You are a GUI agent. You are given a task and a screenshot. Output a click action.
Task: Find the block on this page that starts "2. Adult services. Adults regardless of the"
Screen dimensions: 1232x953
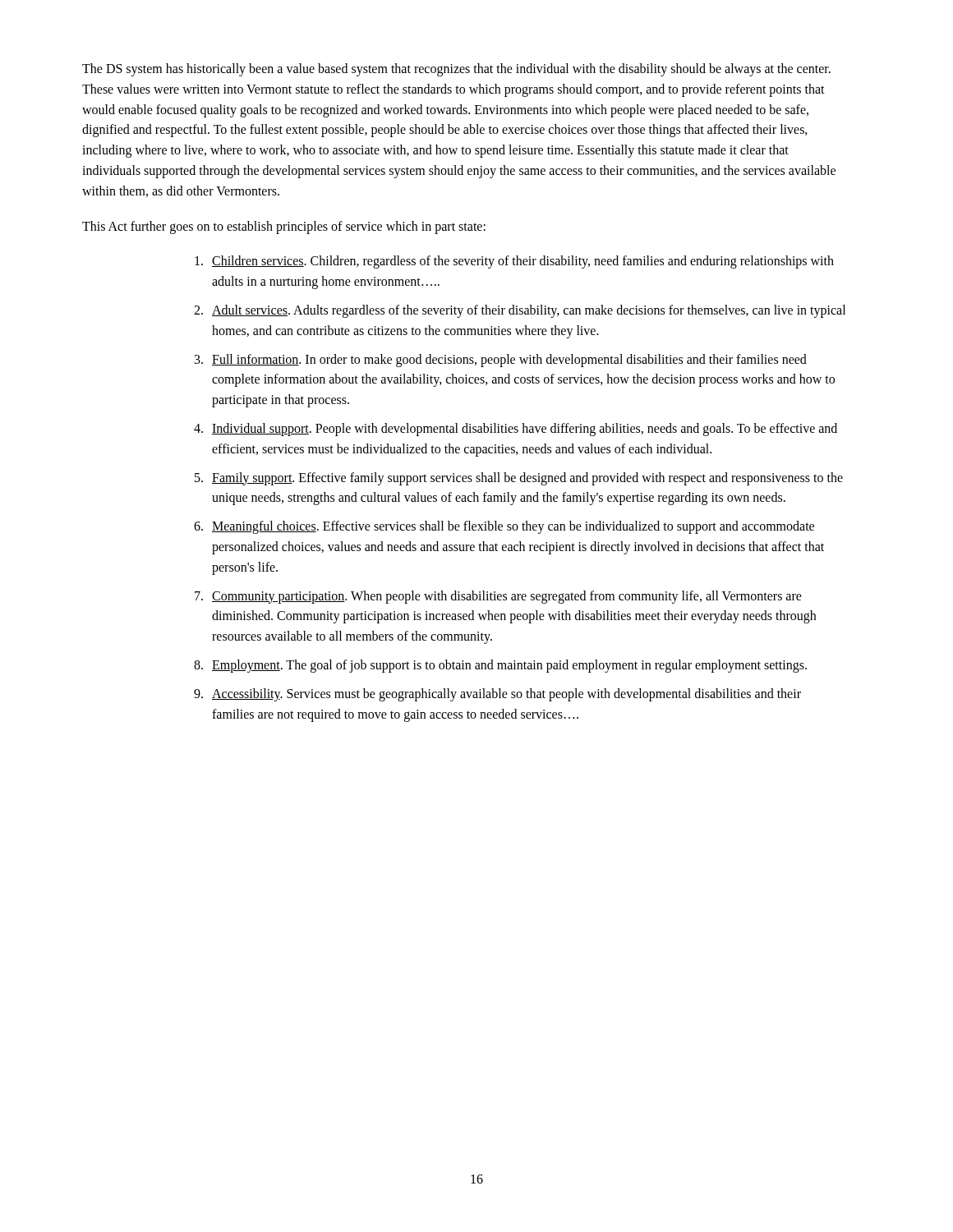(513, 321)
